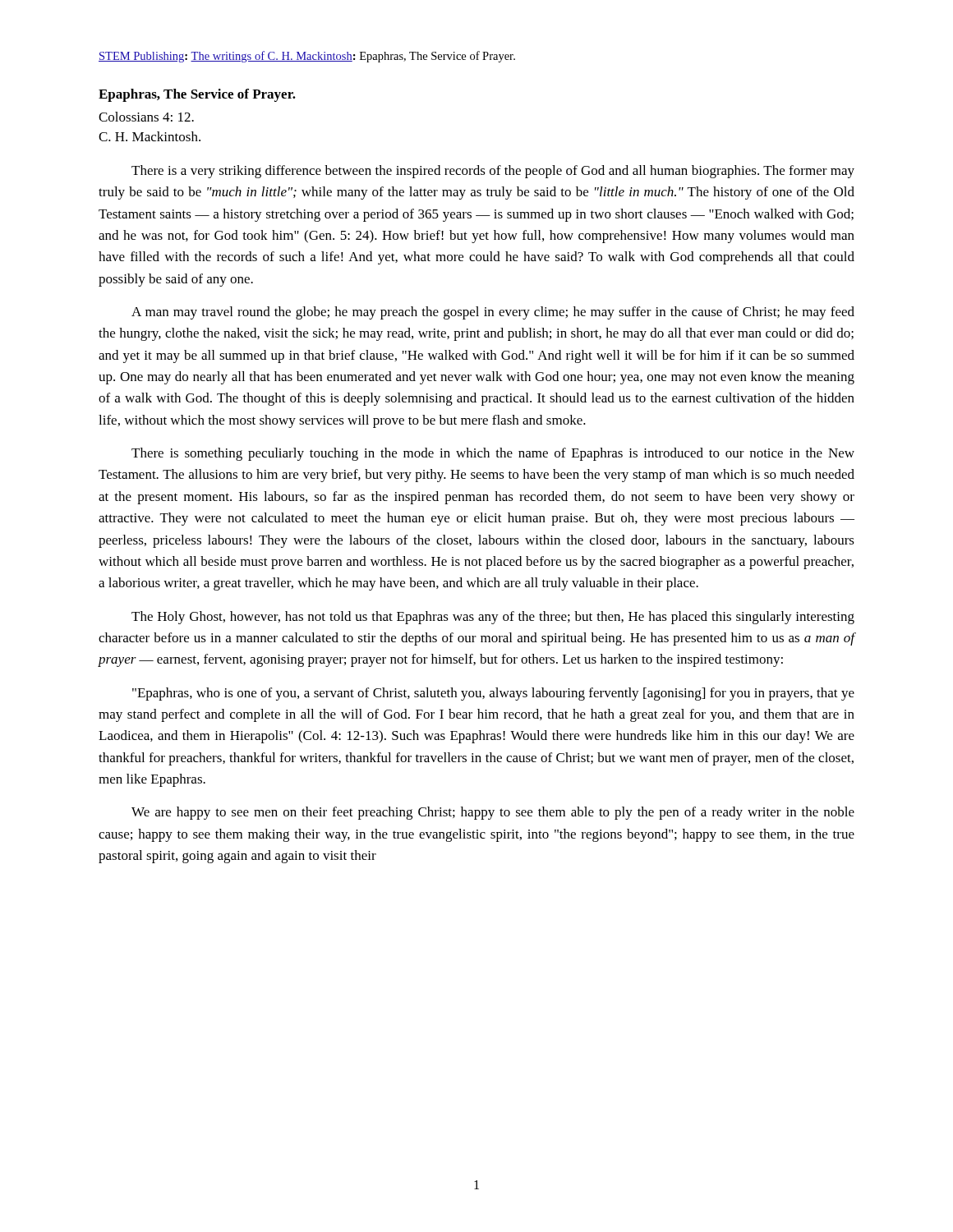Point to the text block starting "There is a very striking difference between"

coord(476,225)
